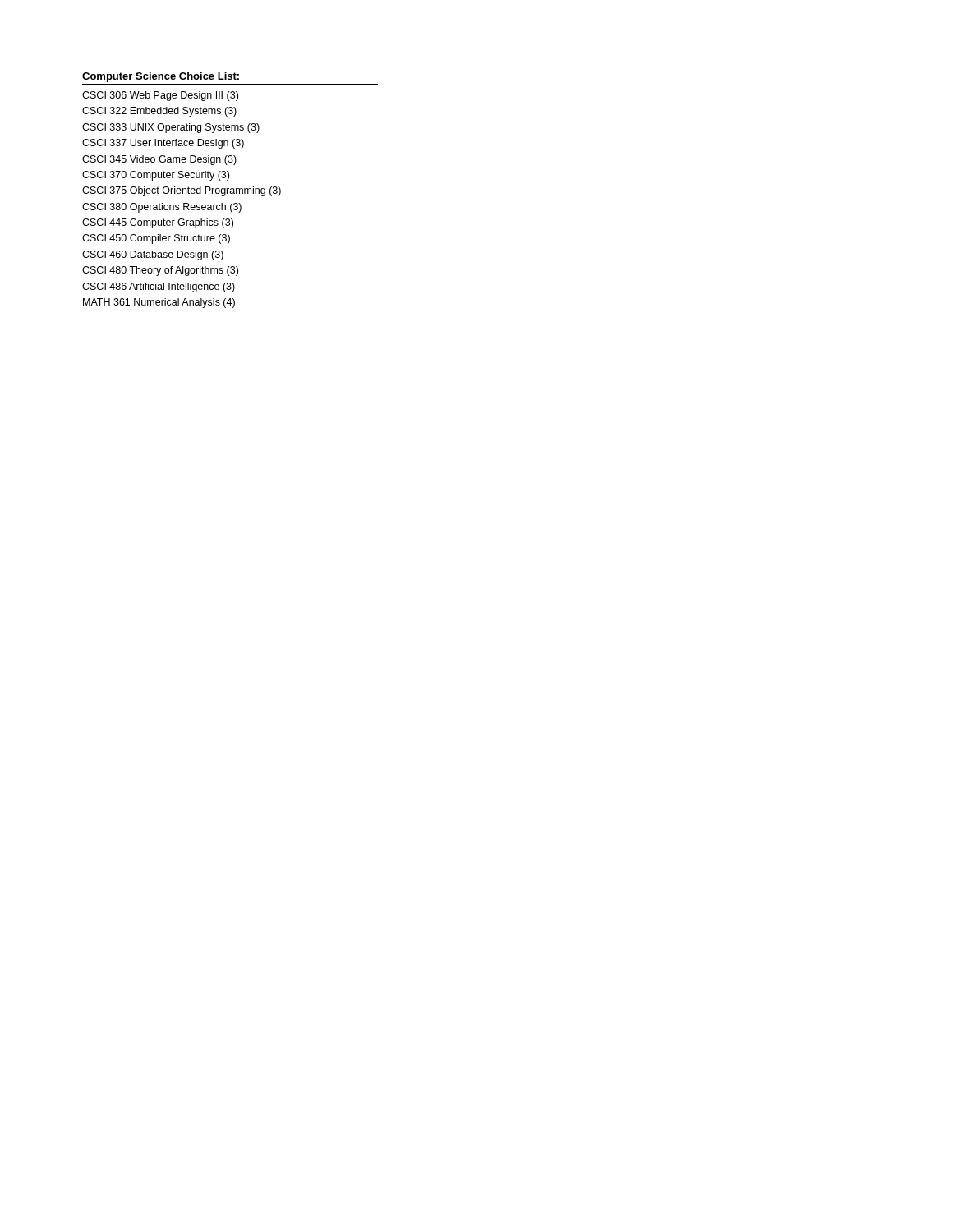This screenshot has height=1232, width=953.
Task: Find "CSCI 380 Operations Research (3)" on this page
Action: pos(162,207)
